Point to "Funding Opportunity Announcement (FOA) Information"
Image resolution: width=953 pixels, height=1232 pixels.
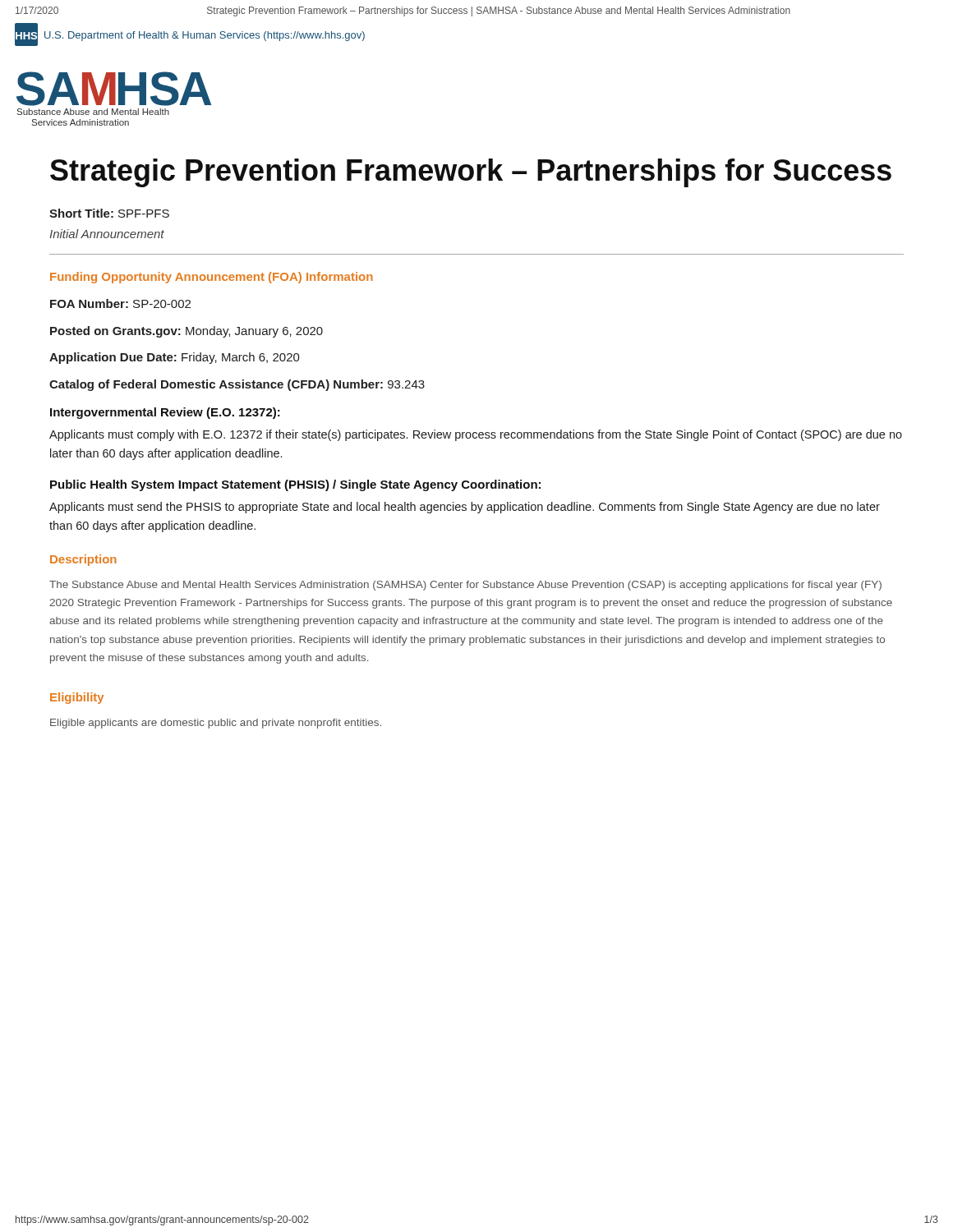coord(211,277)
